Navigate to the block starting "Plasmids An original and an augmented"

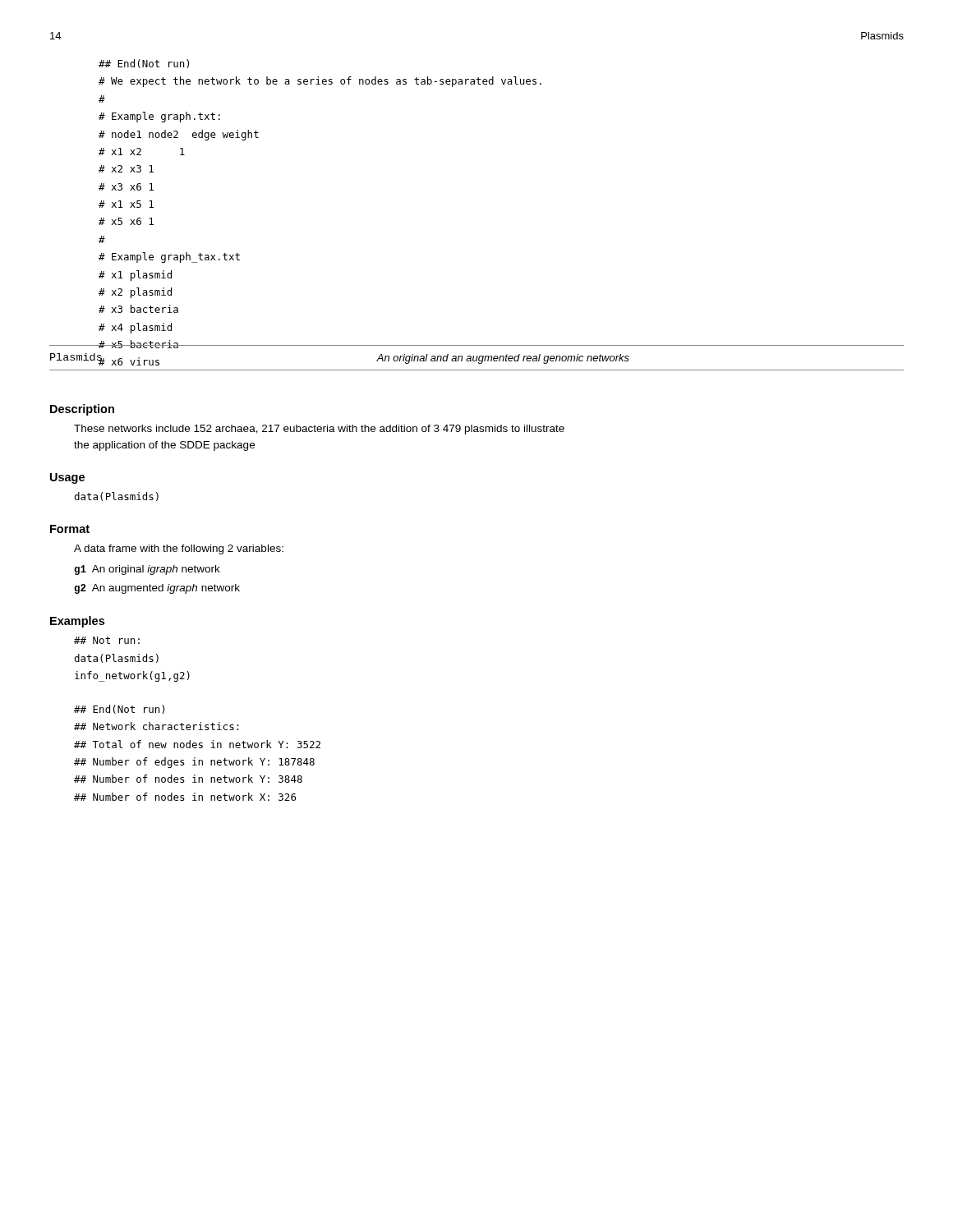tap(476, 358)
